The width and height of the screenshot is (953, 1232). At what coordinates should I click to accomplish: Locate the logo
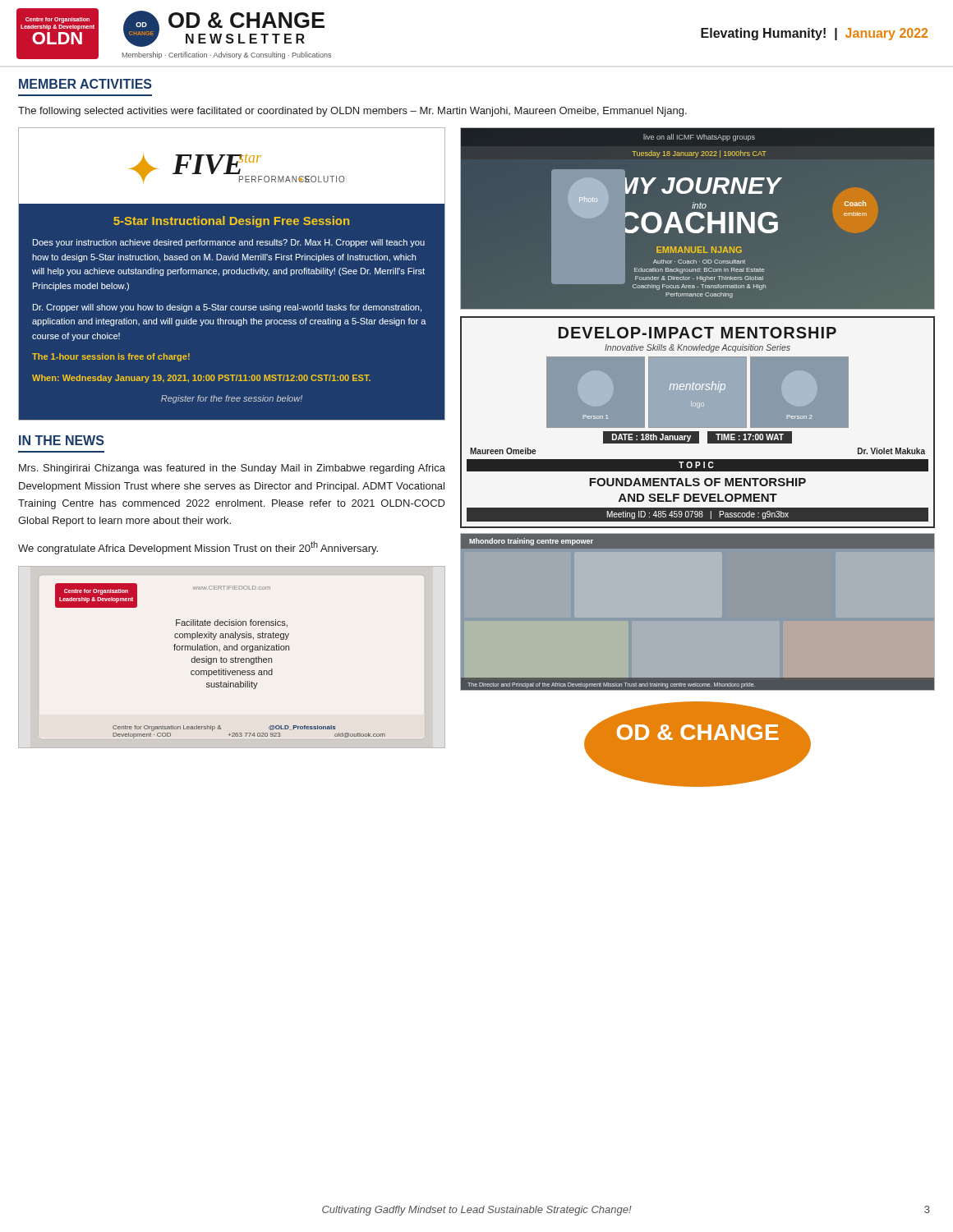click(698, 745)
